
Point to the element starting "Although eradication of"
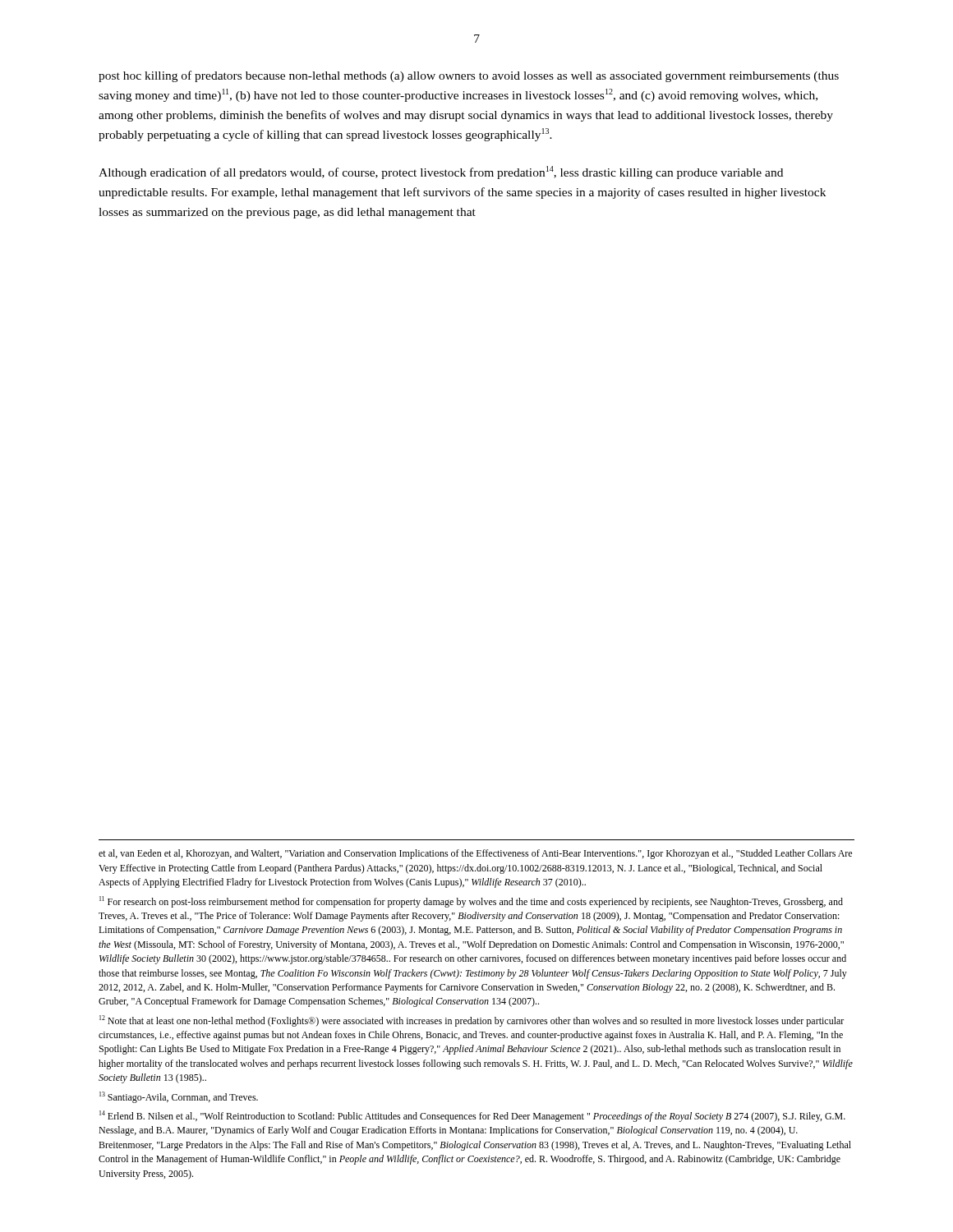(x=462, y=191)
